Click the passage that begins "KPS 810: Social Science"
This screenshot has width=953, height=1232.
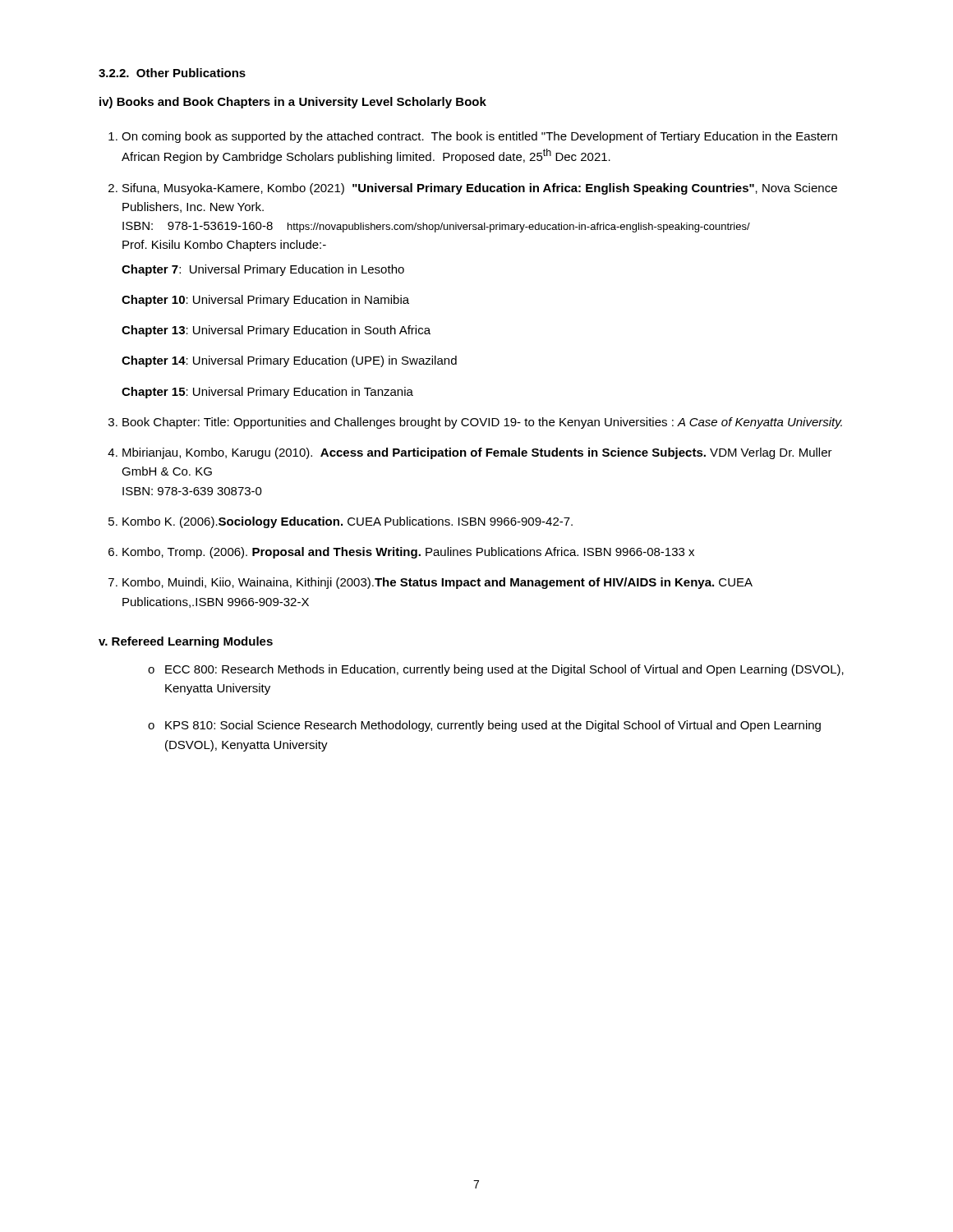(493, 735)
